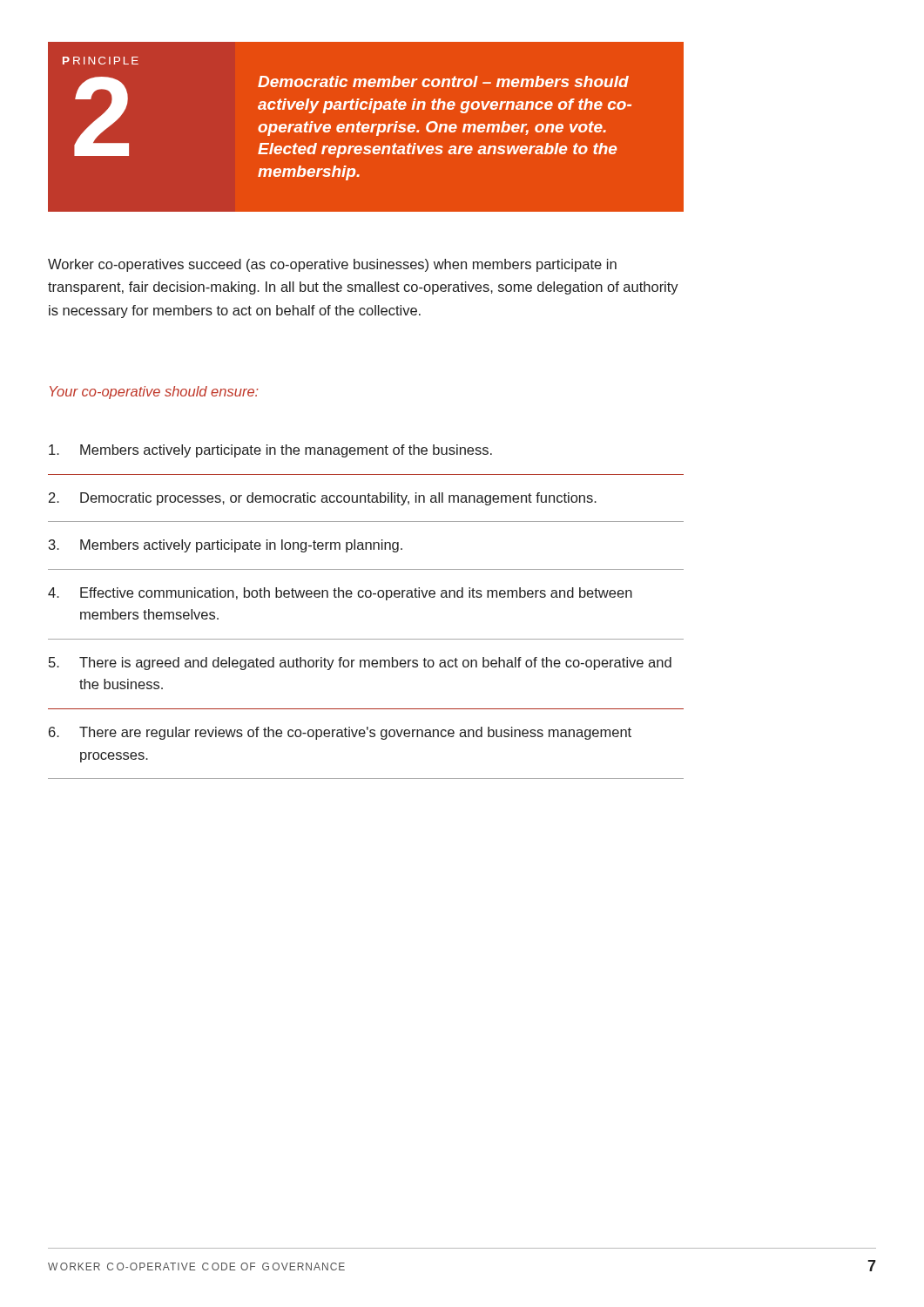Click on the block starting "Worker co-operatives succeed (as"
The height and width of the screenshot is (1307, 924).
pos(363,287)
